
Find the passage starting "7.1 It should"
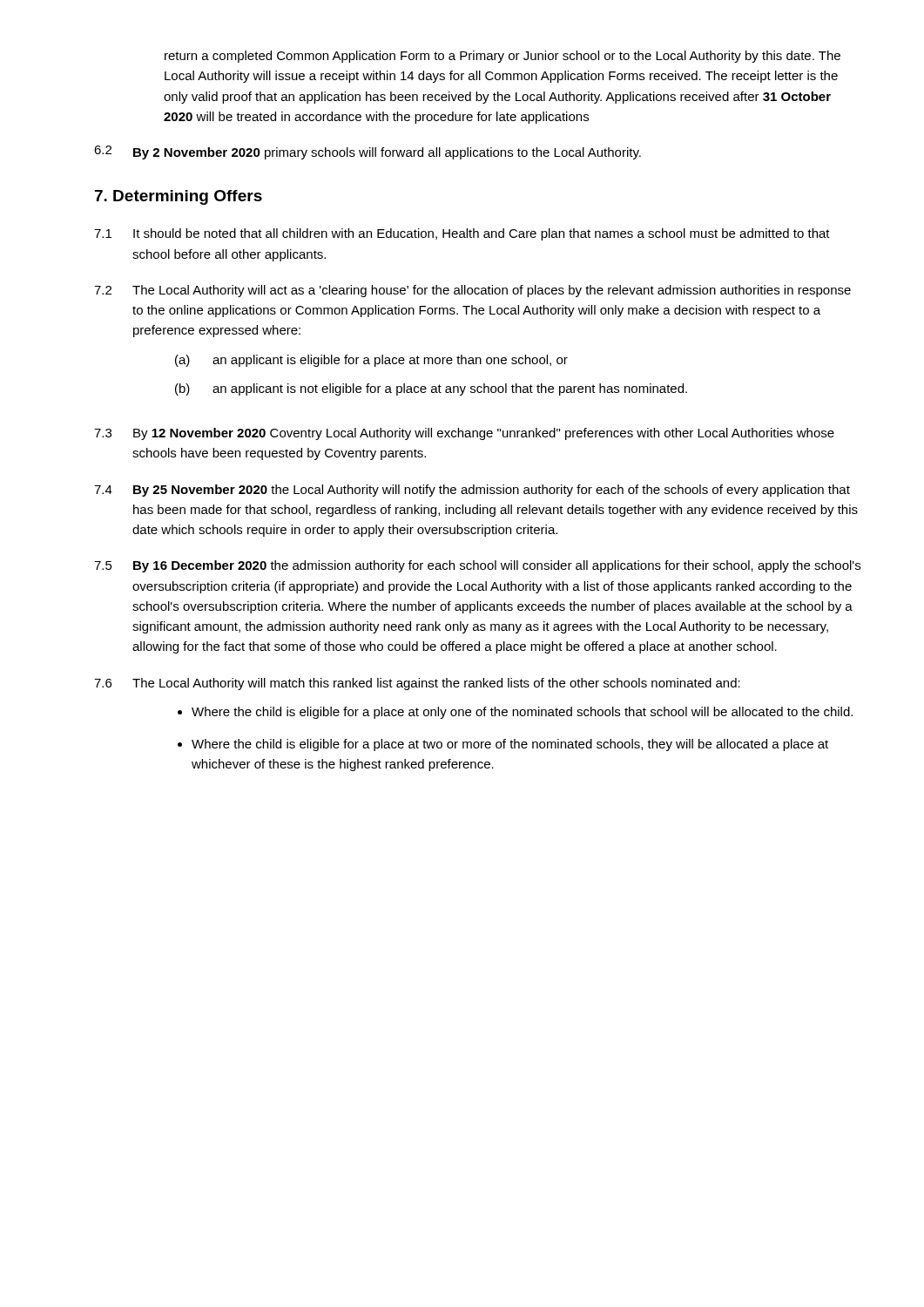(x=478, y=243)
